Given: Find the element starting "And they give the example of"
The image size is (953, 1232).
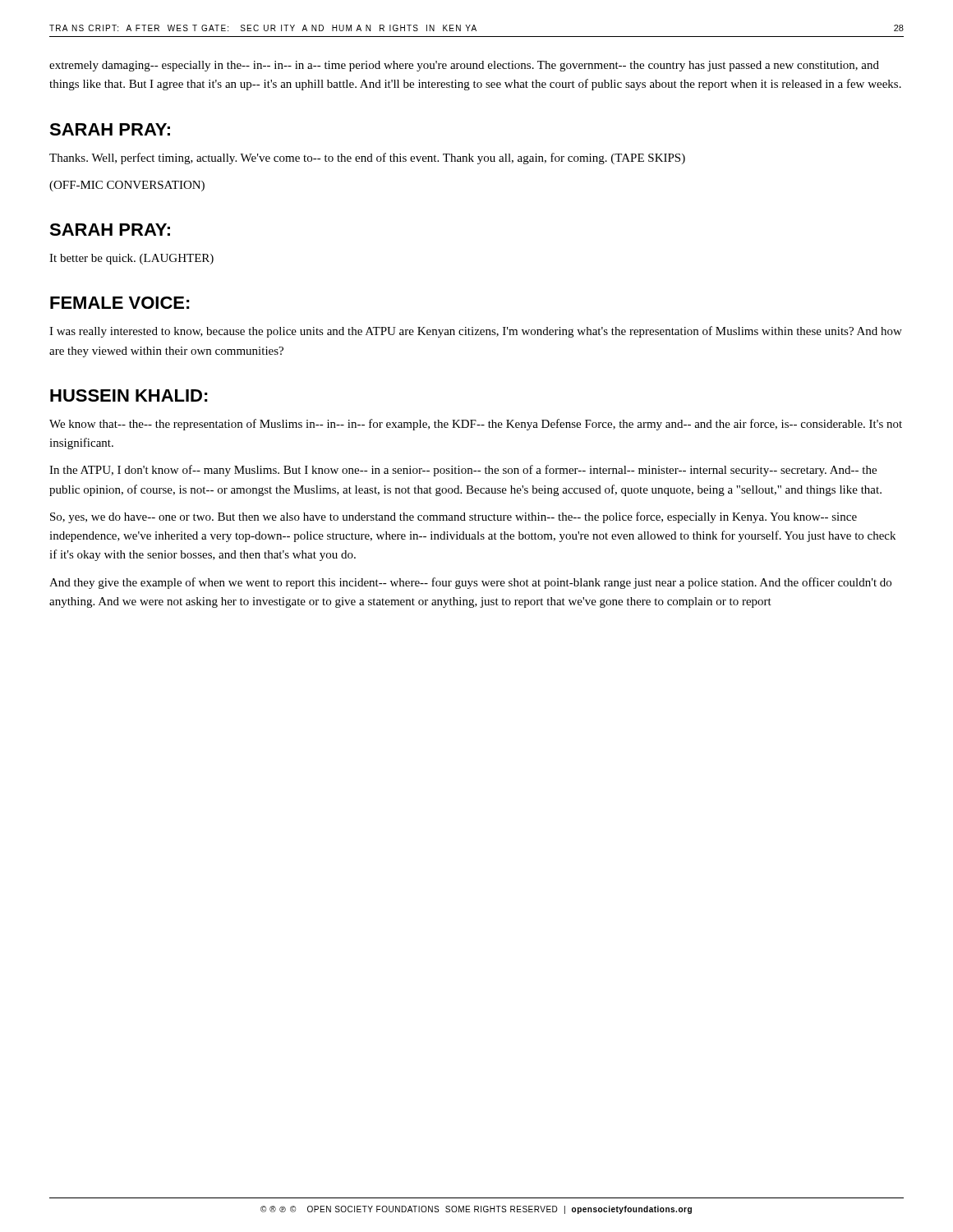Looking at the screenshot, I should pyautogui.click(x=471, y=591).
